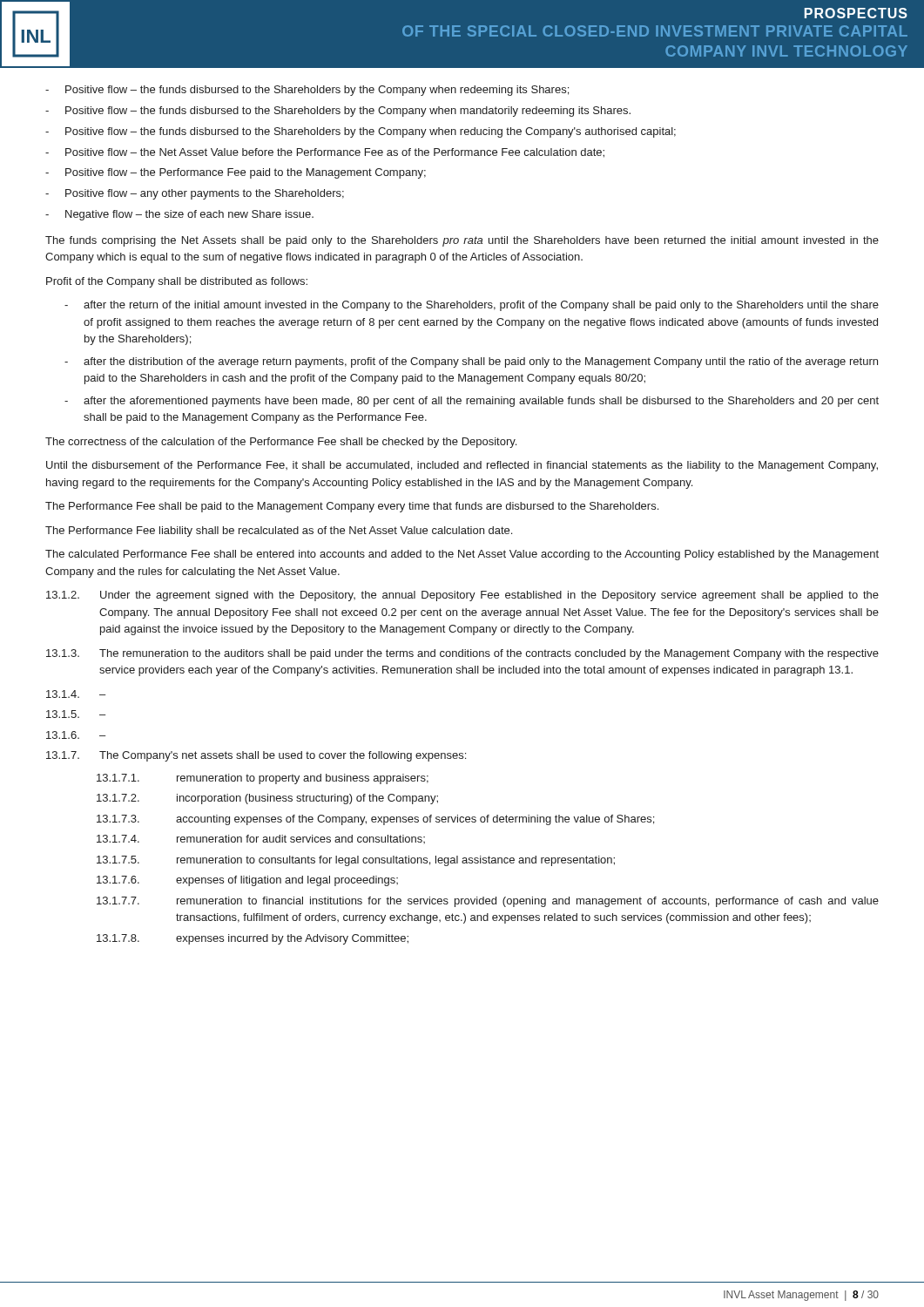The image size is (924, 1307).
Task: Click on the text block starting "1.5. –"
Action: point(76,714)
